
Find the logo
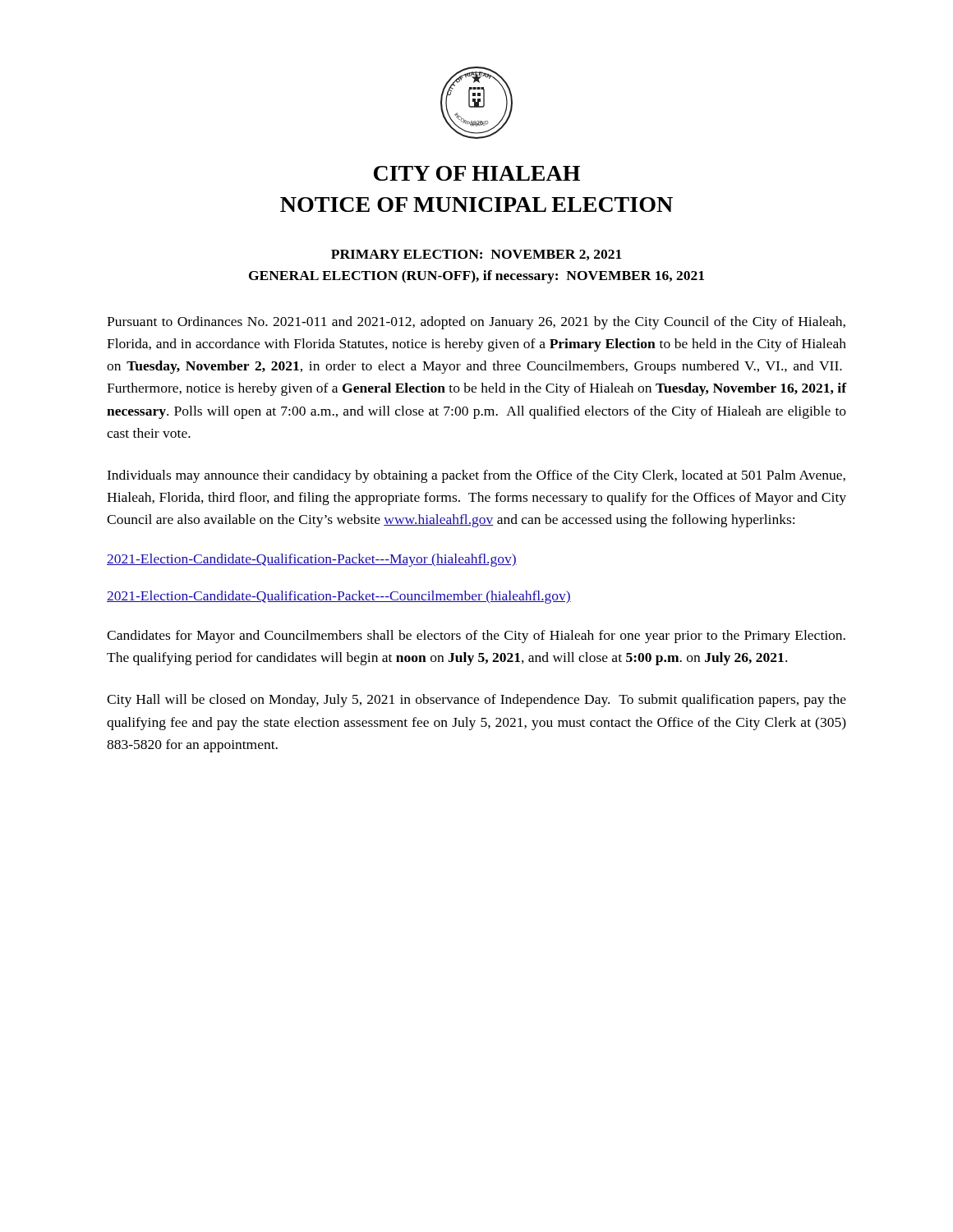[476, 104]
